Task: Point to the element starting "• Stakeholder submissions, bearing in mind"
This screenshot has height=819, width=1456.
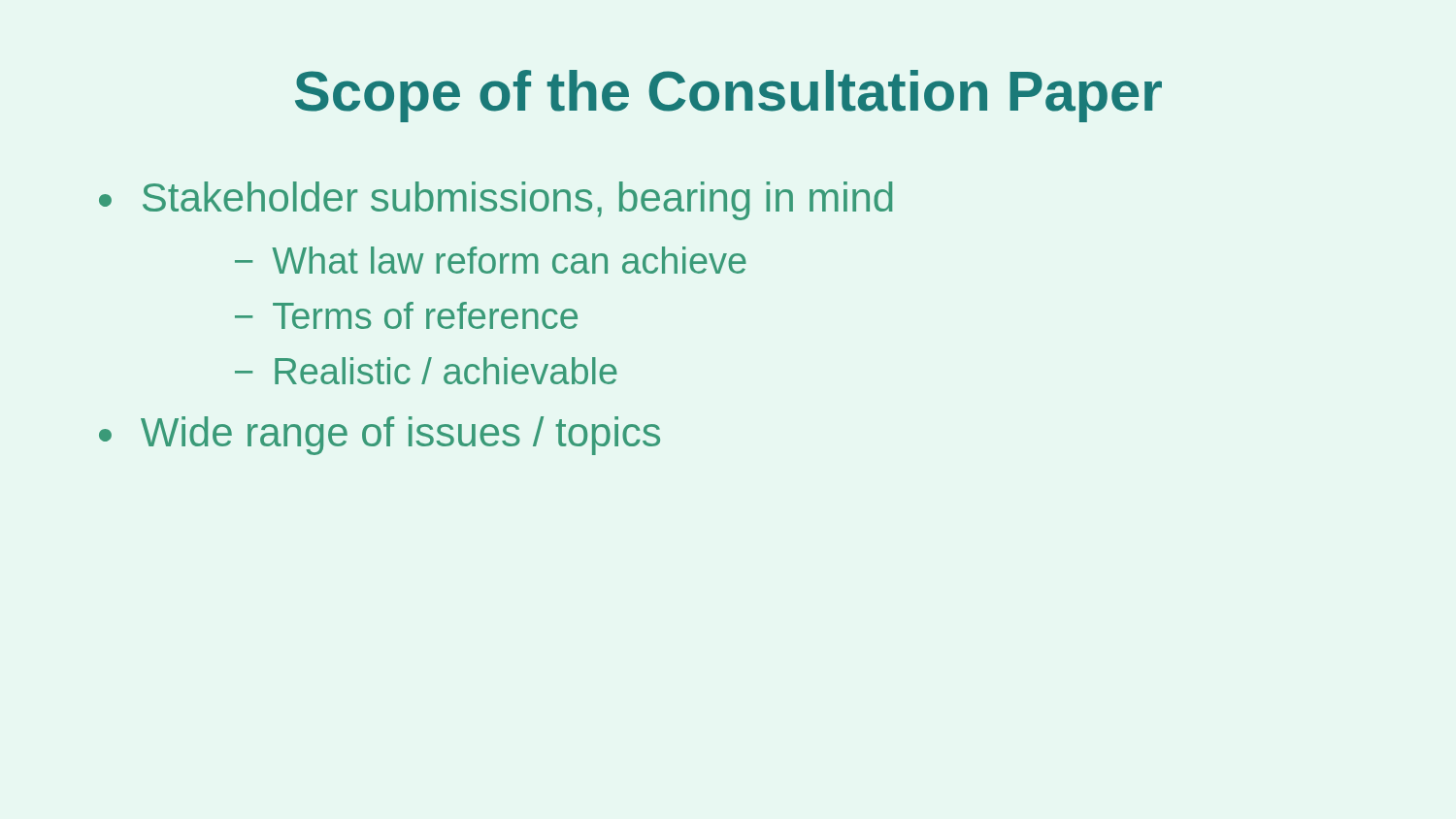Action: (496, 200)
